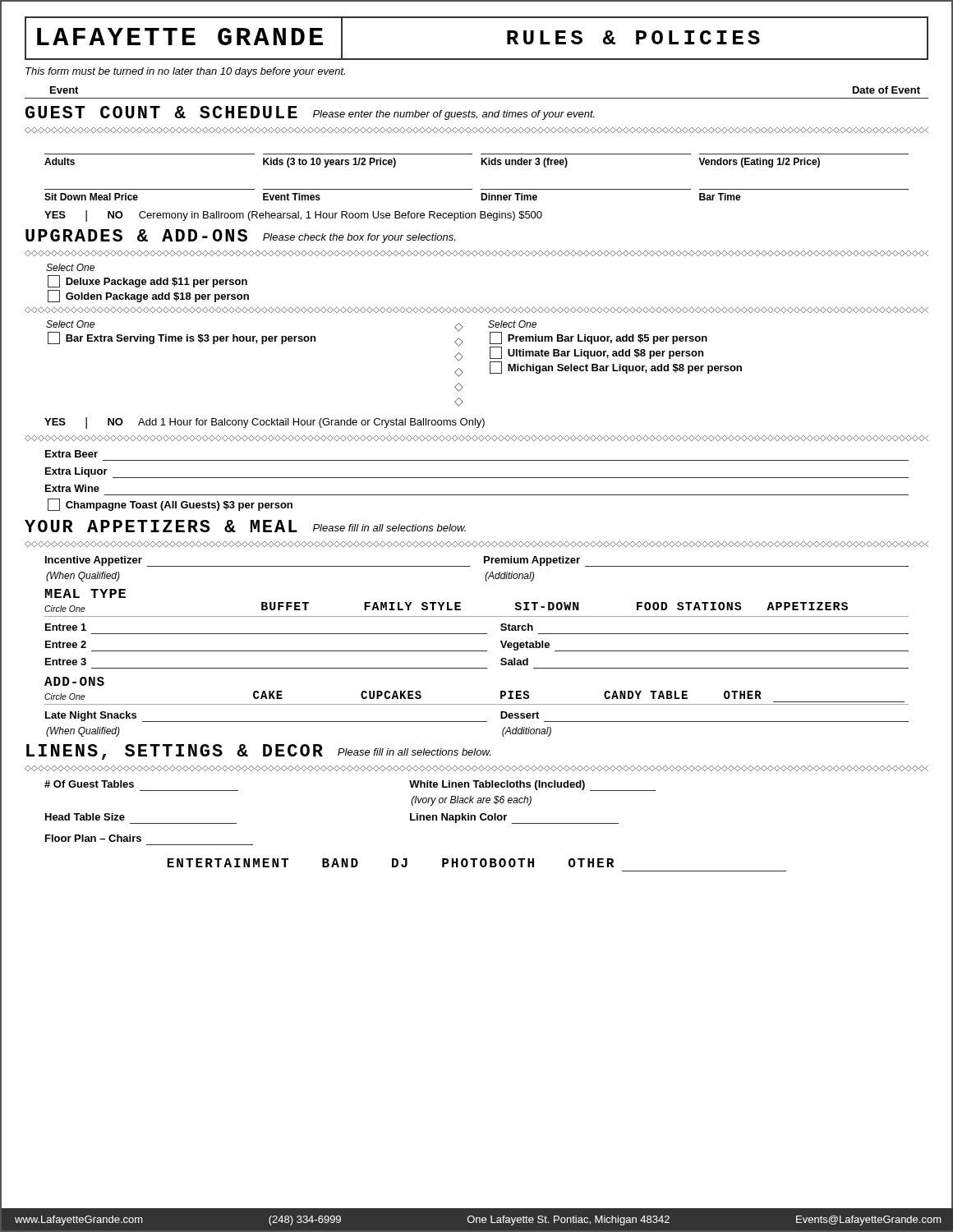Select the text block starting "Upgrades & Add-Ons Please check the box for"
The width and height of the screenshot is (953, 1232).
pyautogui.click(x=241, y=237)
